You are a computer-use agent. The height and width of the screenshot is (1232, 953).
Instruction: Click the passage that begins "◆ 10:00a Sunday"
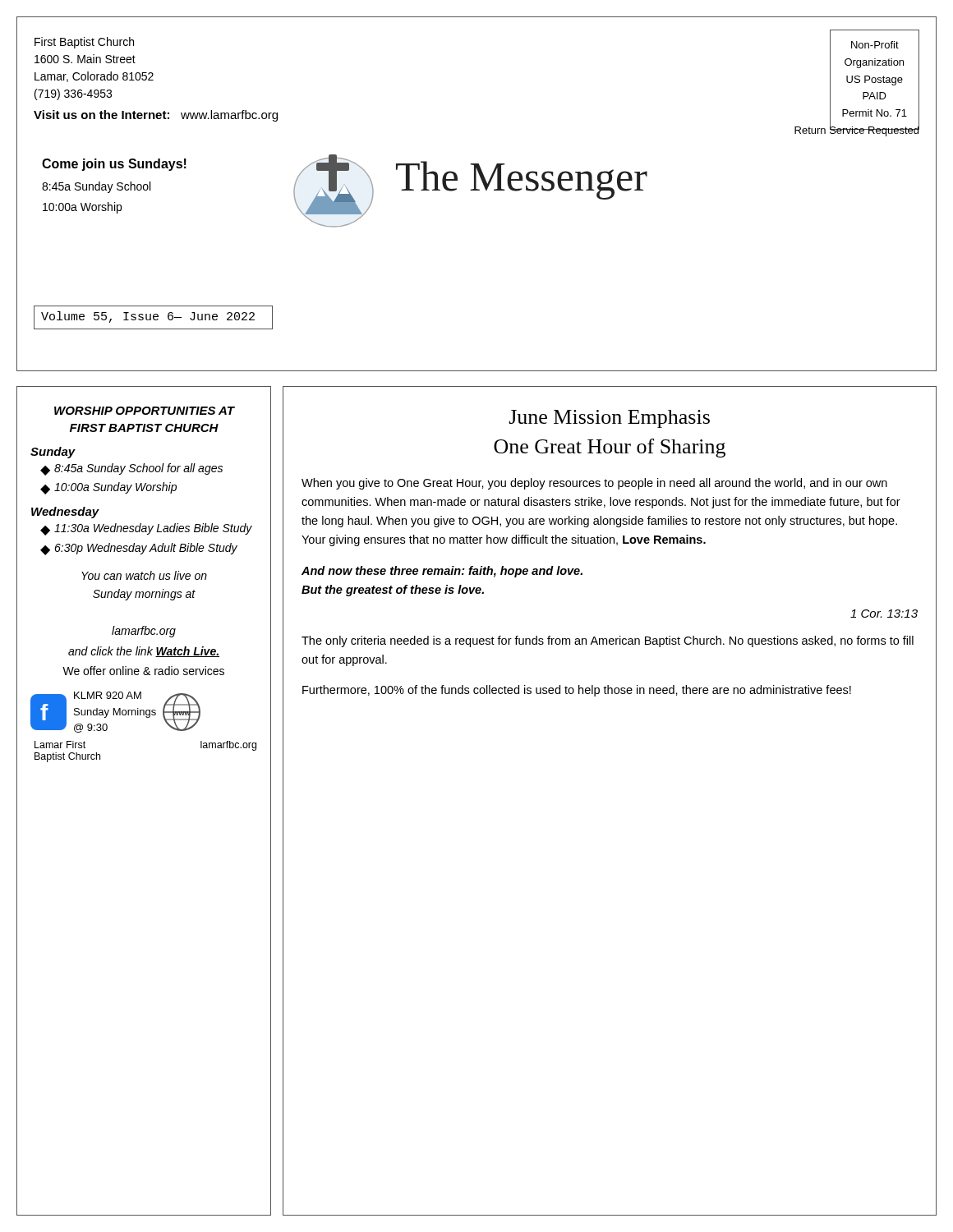[x=109, y=488]
